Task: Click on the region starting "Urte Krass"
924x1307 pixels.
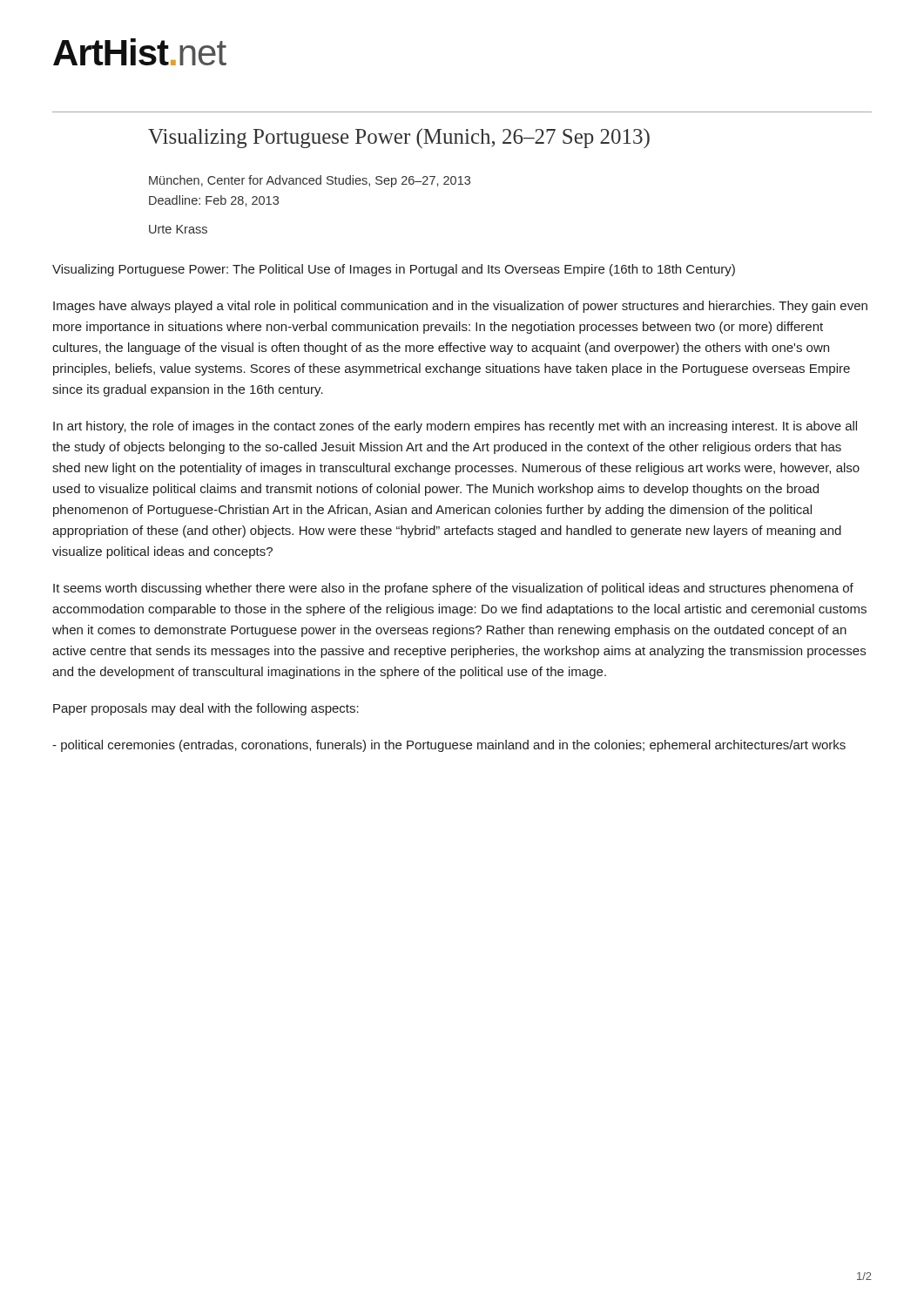Action: [178, 229]
